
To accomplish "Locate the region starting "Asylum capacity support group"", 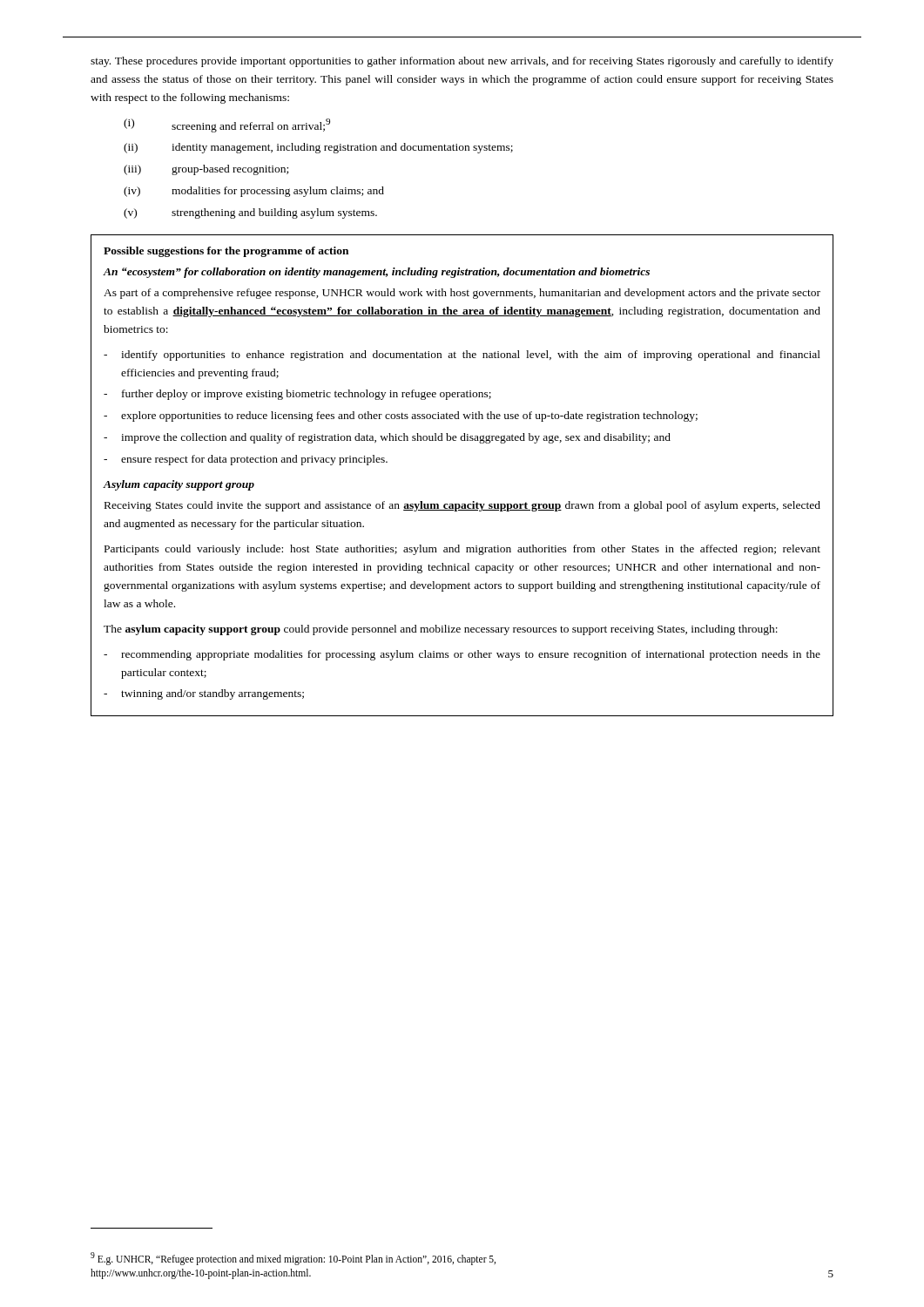I will 179,484.
